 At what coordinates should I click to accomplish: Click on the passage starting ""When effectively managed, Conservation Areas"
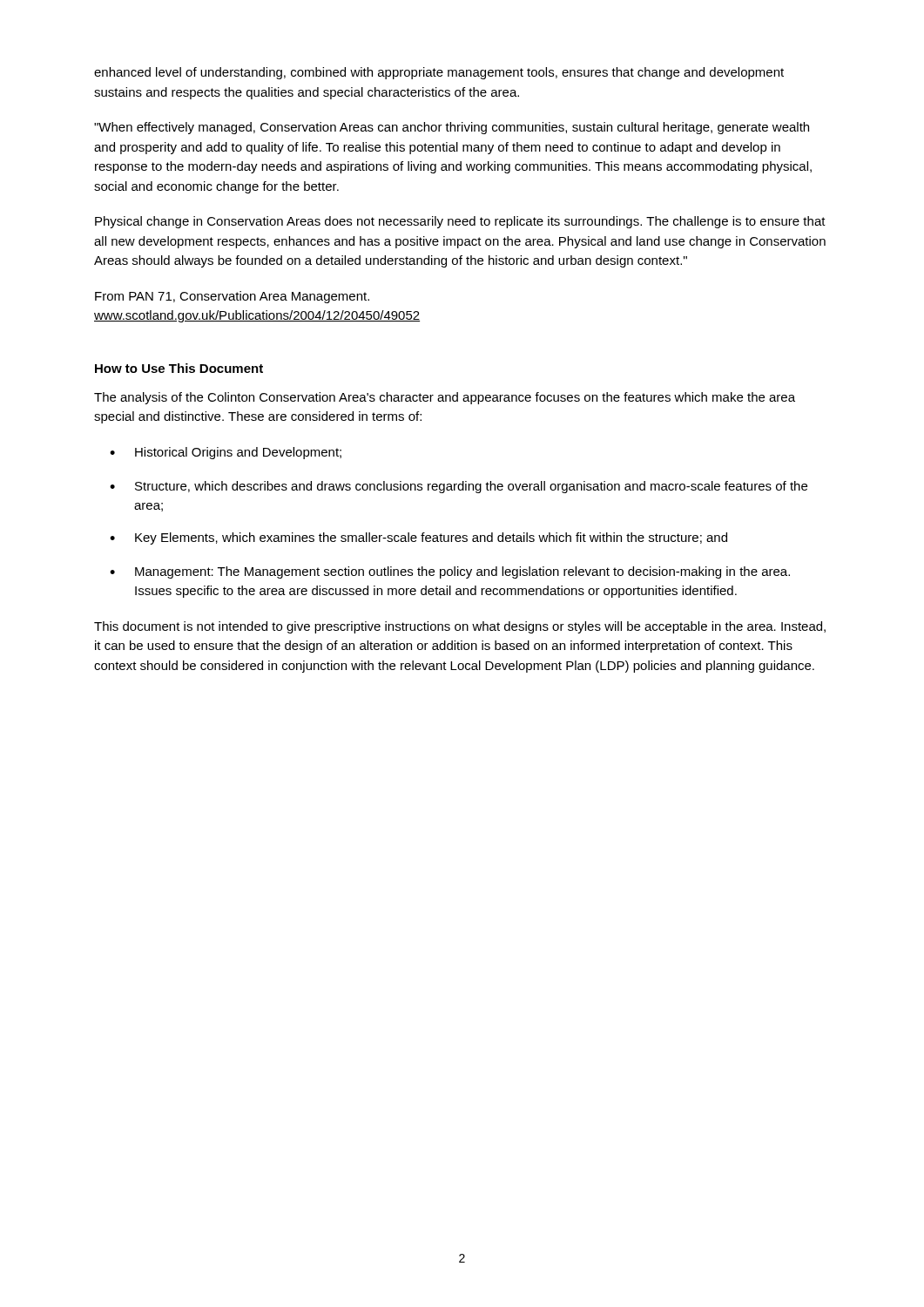click(453, 156)
